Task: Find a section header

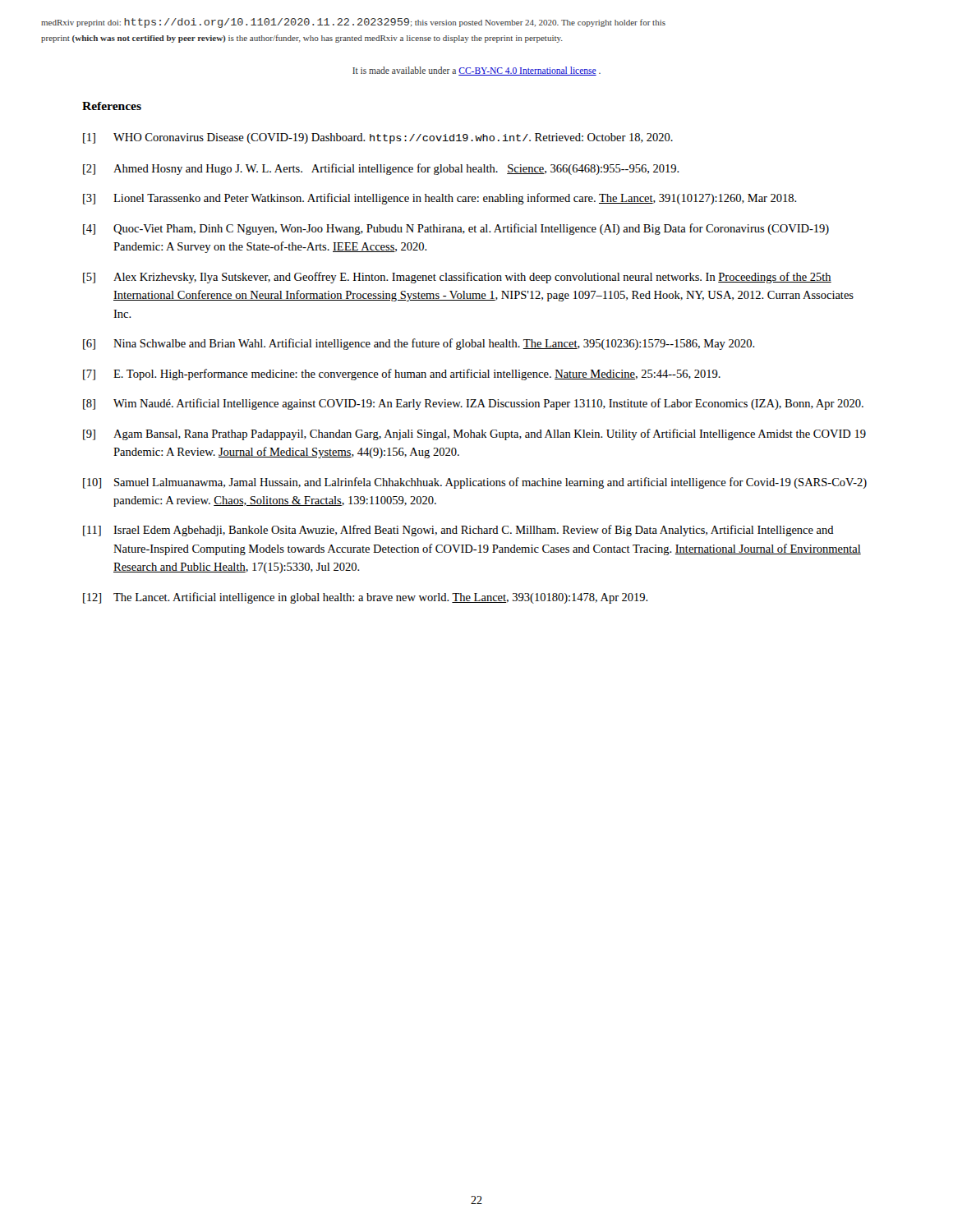Action: coord(112,106)
